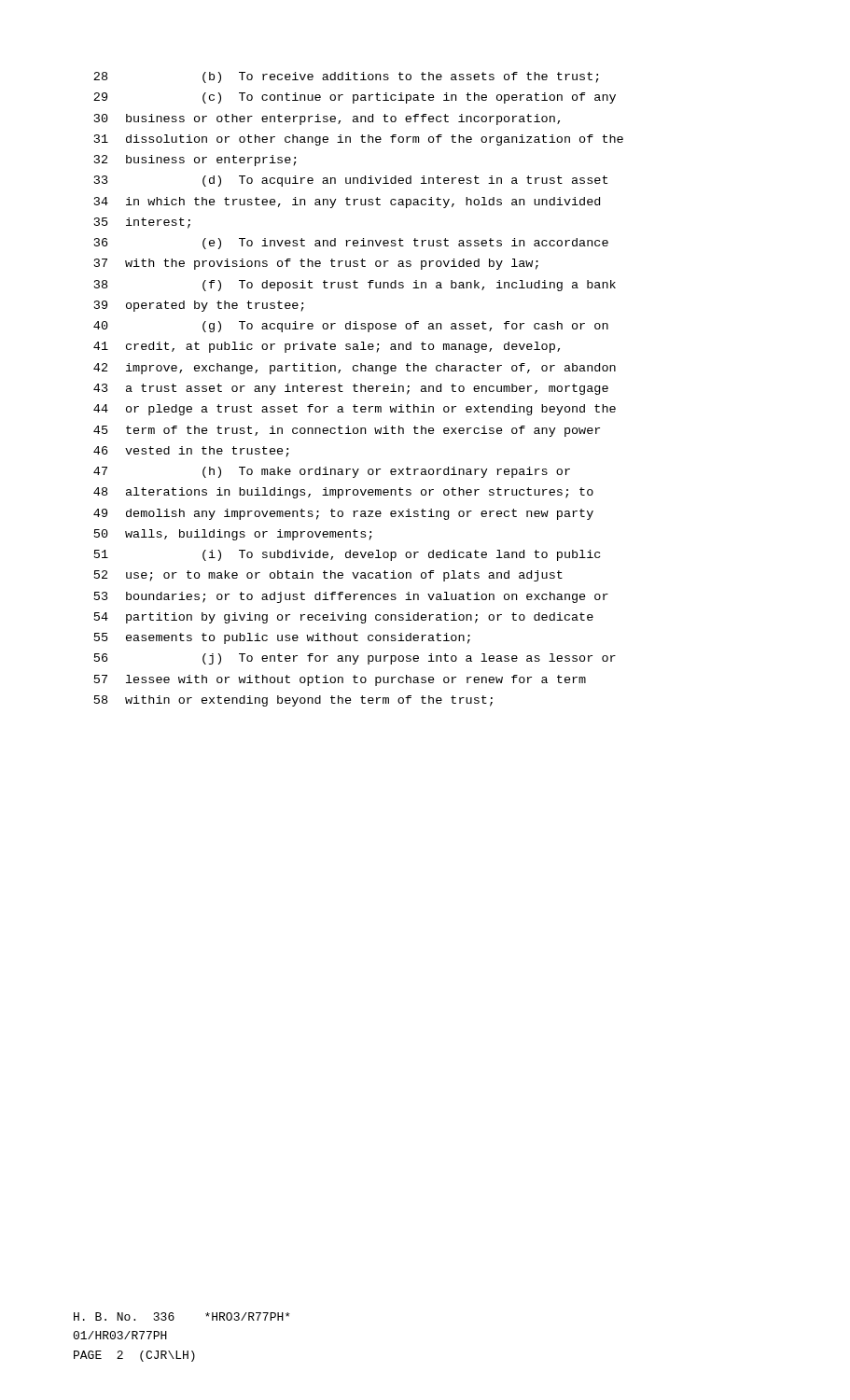Select the list item that says "28 (b) To receive"
This screenshot has height=1400, width=850.
[425, 78]
